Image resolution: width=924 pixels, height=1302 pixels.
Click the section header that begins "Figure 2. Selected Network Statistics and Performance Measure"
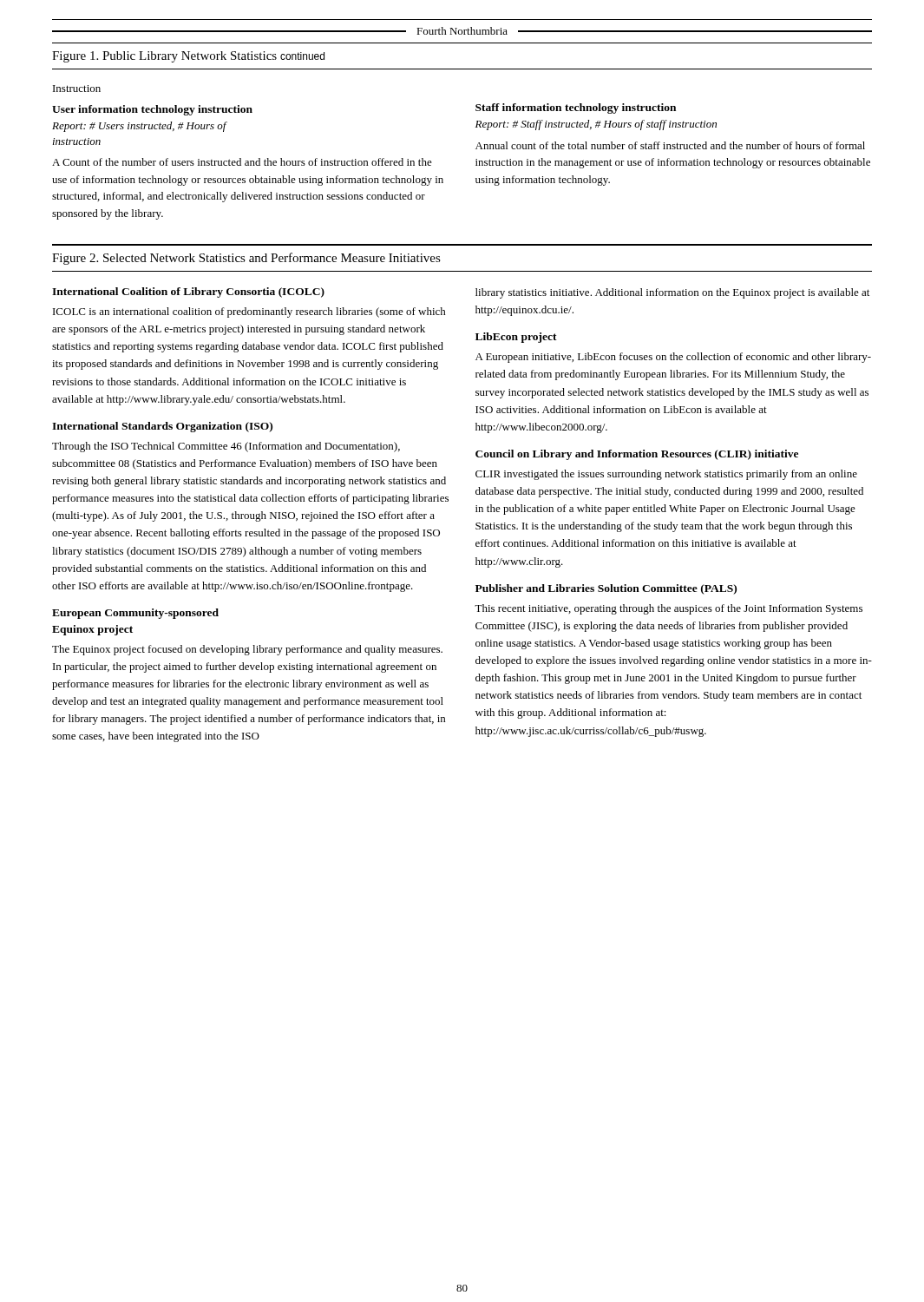tap(246, 258)
